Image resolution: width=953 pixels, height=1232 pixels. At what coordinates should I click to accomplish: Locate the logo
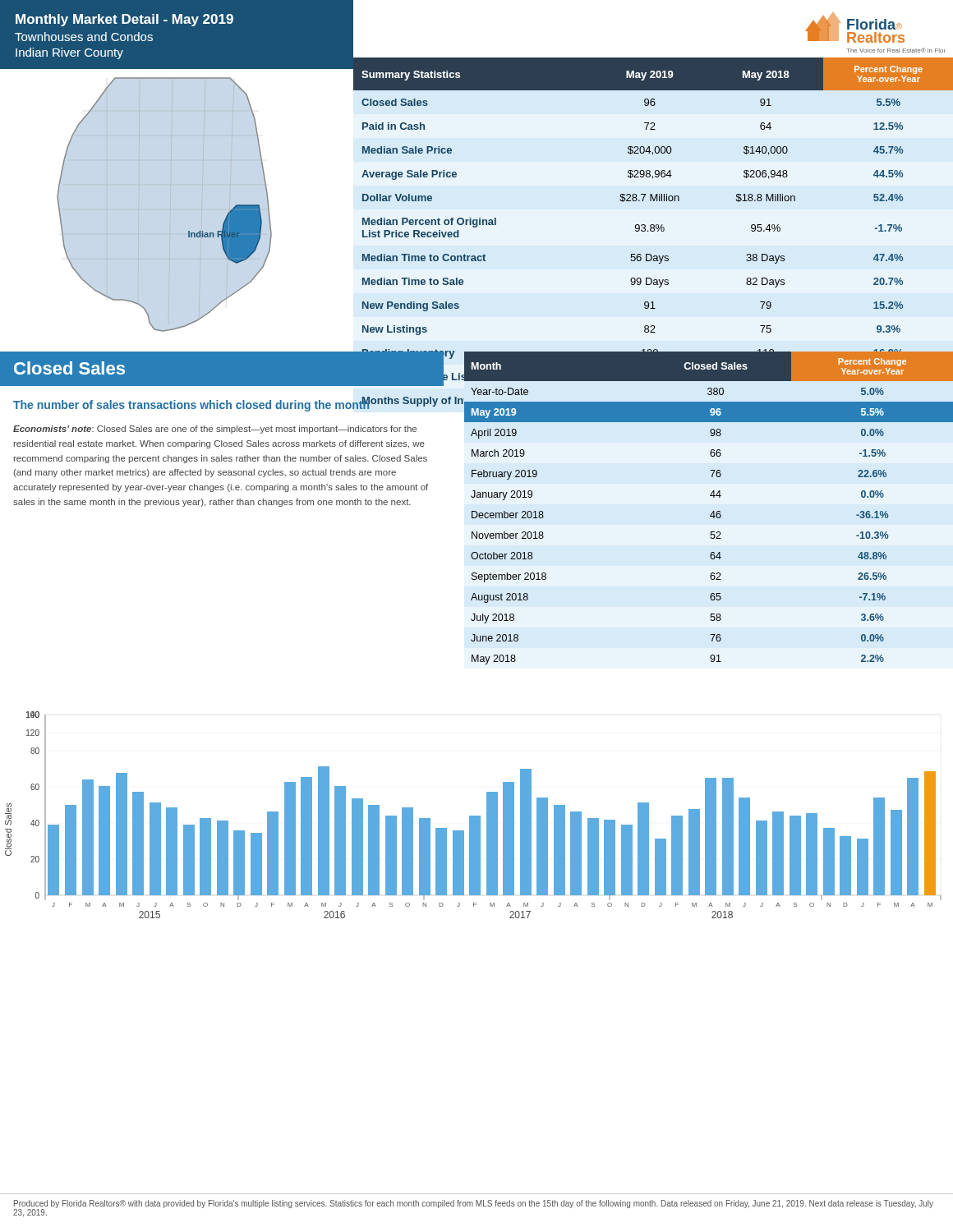point(863,31)
